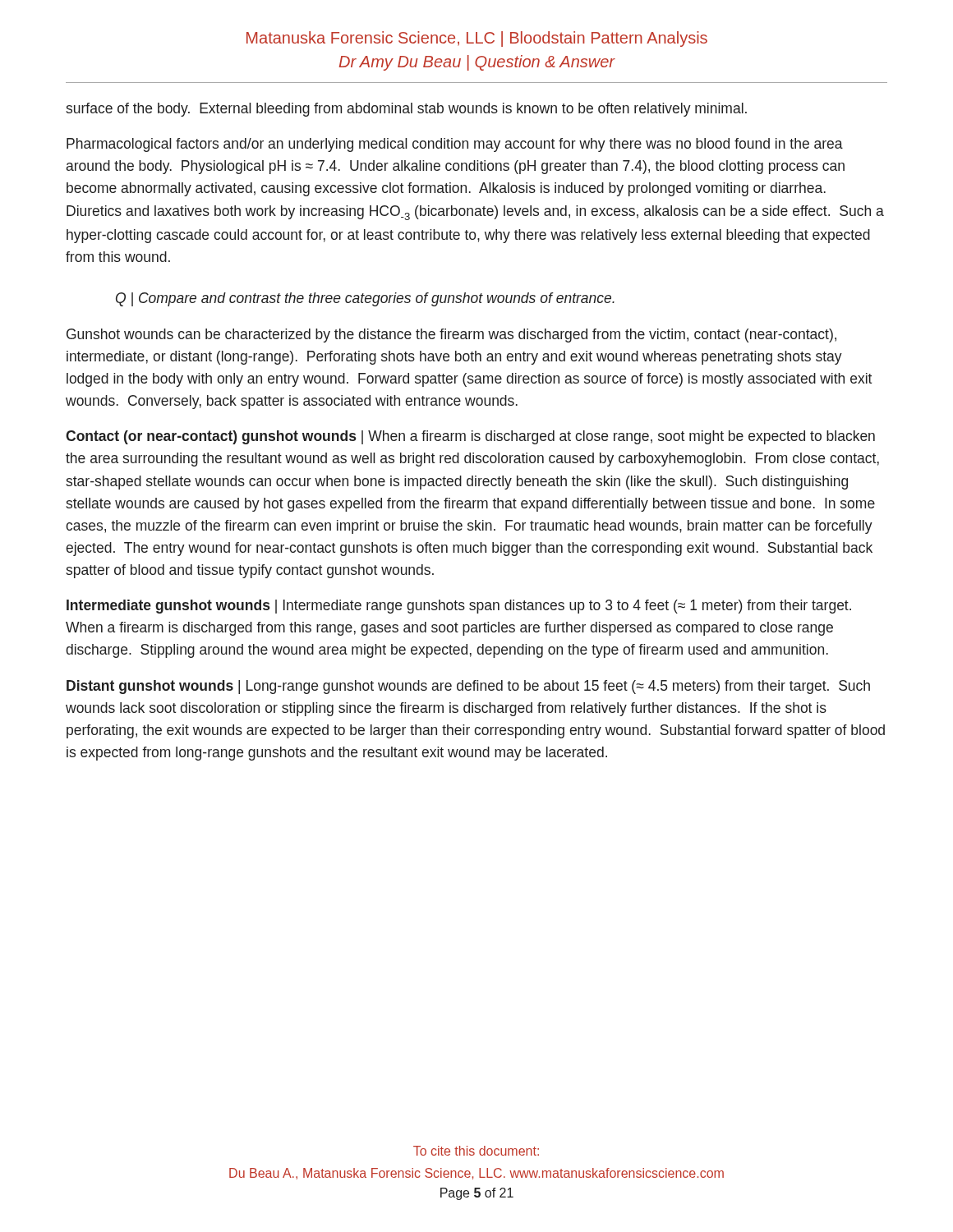The height and width of the screenshot is (1232, 953).
Task: Click the passage that begins "surface of the body. External bleeding from"
Action: coord(407,108)
